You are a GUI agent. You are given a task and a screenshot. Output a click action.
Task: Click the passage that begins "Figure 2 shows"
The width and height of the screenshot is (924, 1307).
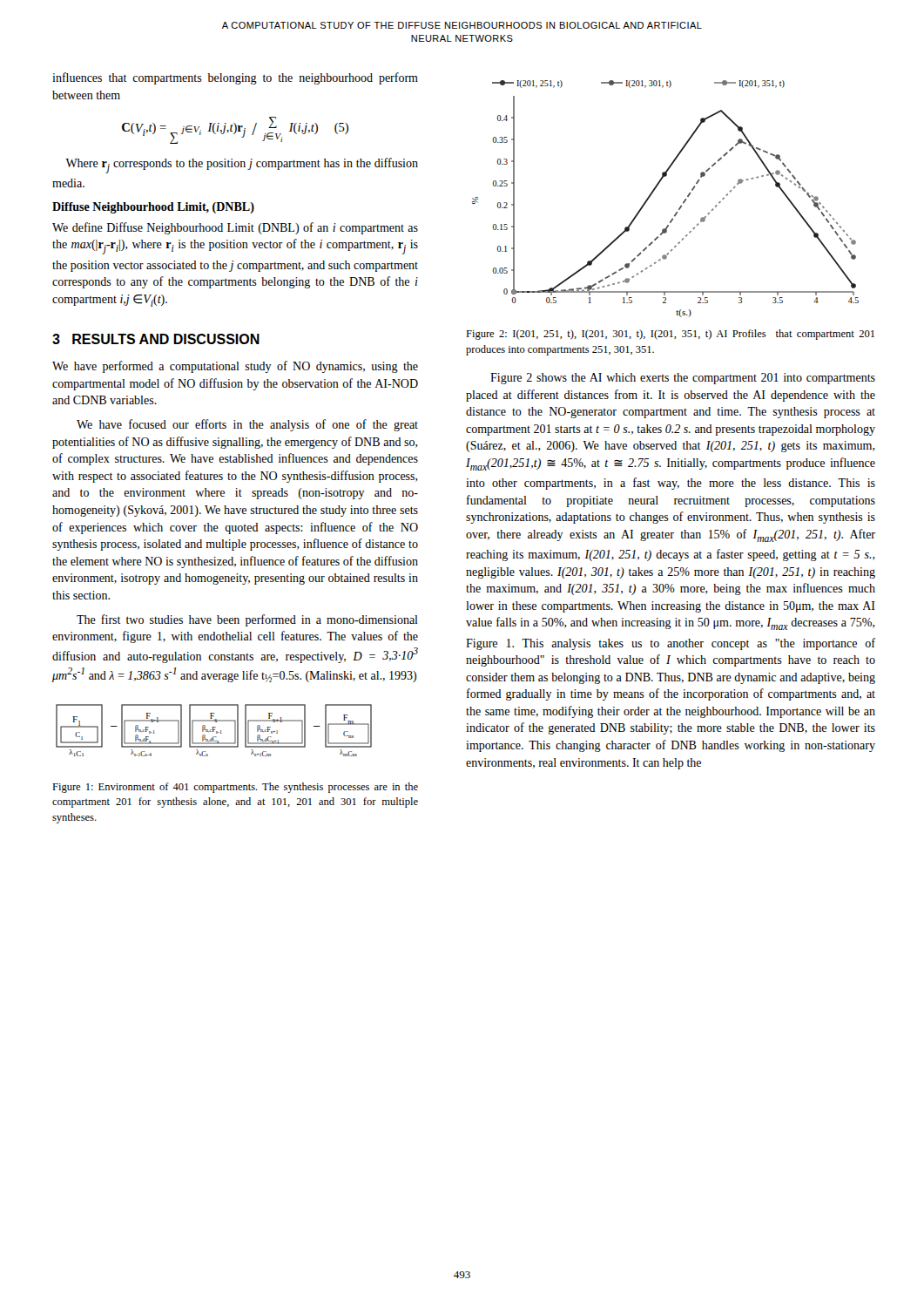click(x=671, y=570)
